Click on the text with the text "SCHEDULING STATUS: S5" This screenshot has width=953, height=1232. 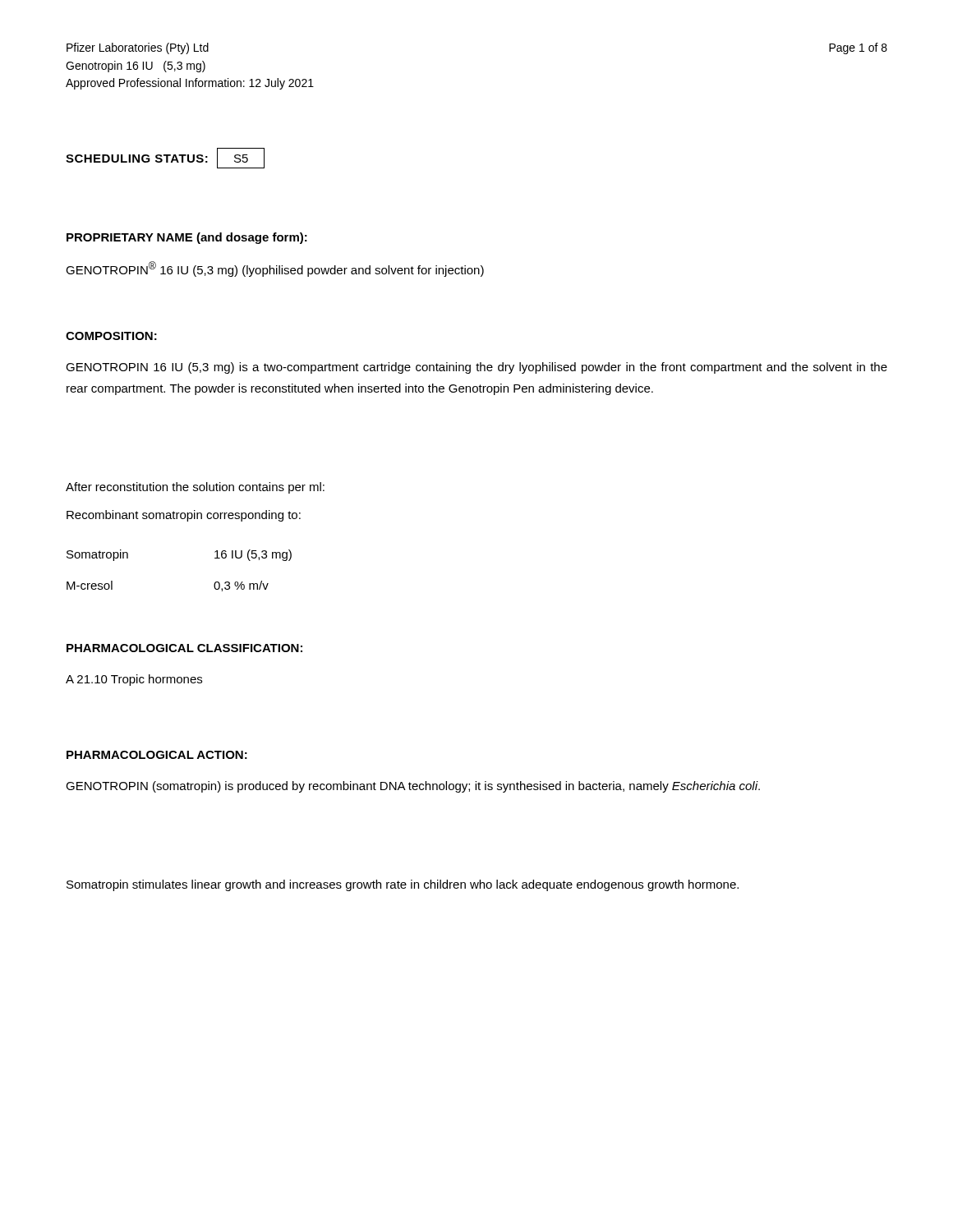tap(165, 158)
